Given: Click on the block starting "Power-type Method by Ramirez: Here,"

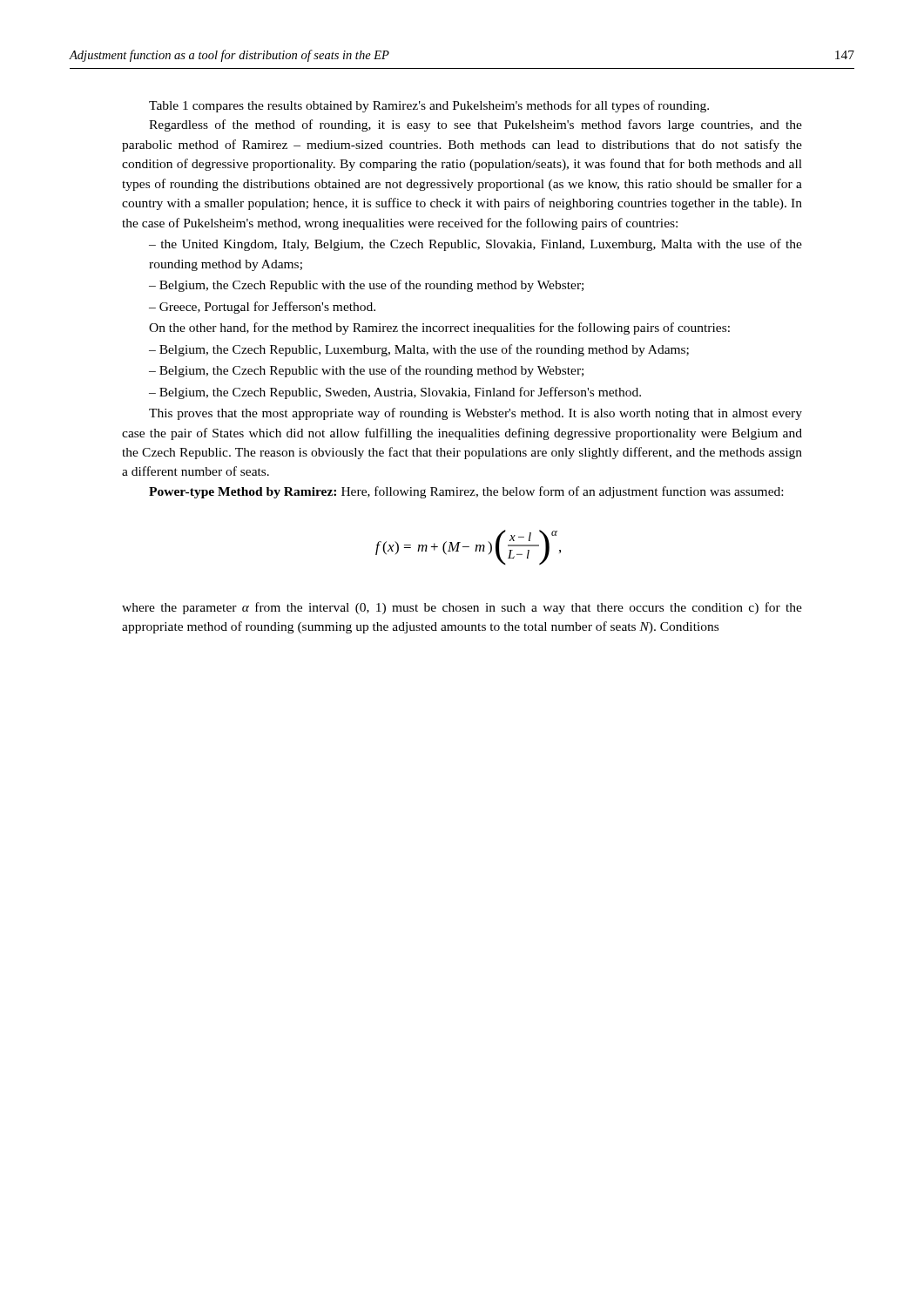Looking at the screenshot, I should coord(462,492).
